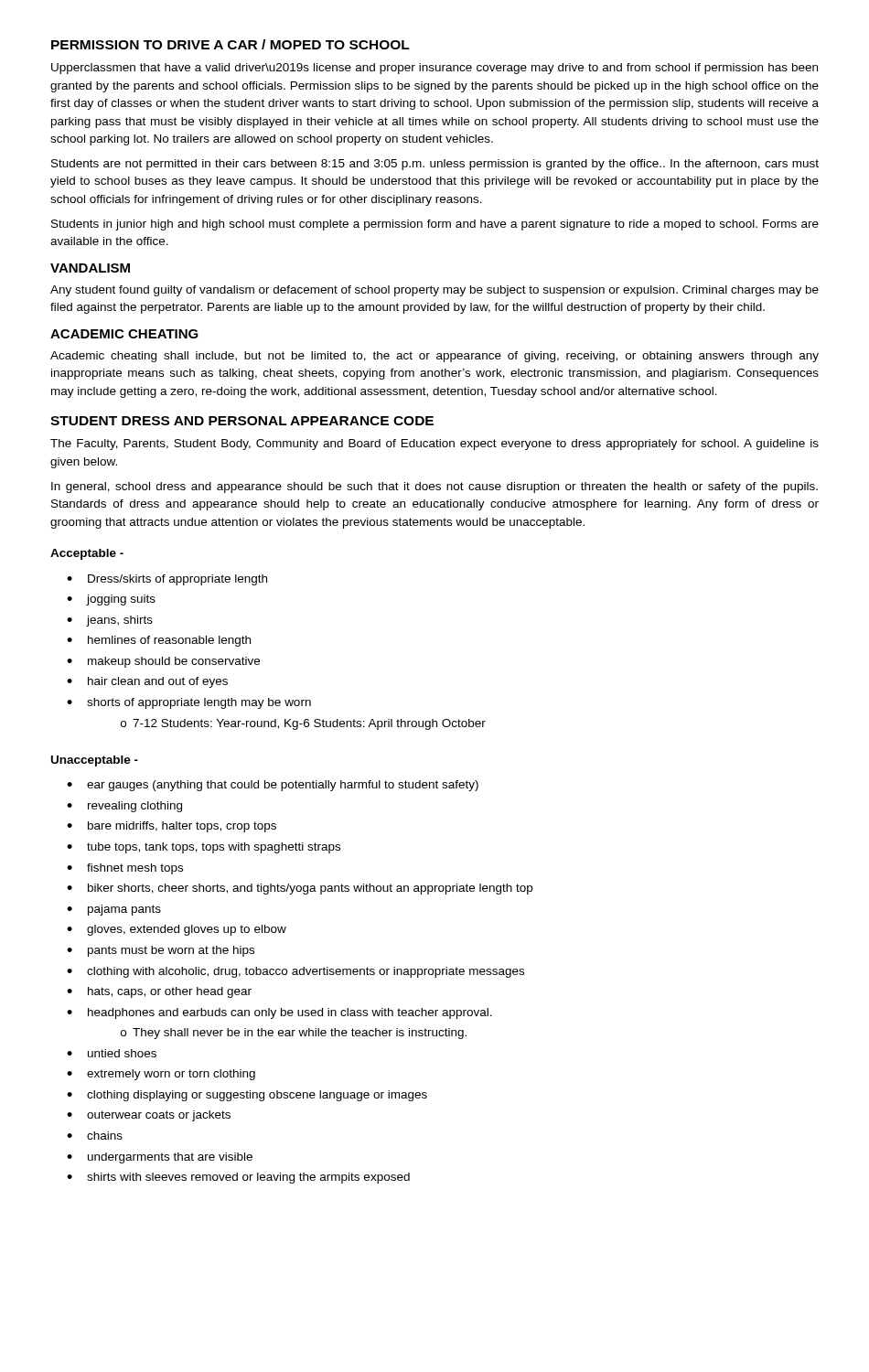Where is the passage that starts "•headphones and earbuds can only"?
Screen dimensions: 1372x869
443,1013
